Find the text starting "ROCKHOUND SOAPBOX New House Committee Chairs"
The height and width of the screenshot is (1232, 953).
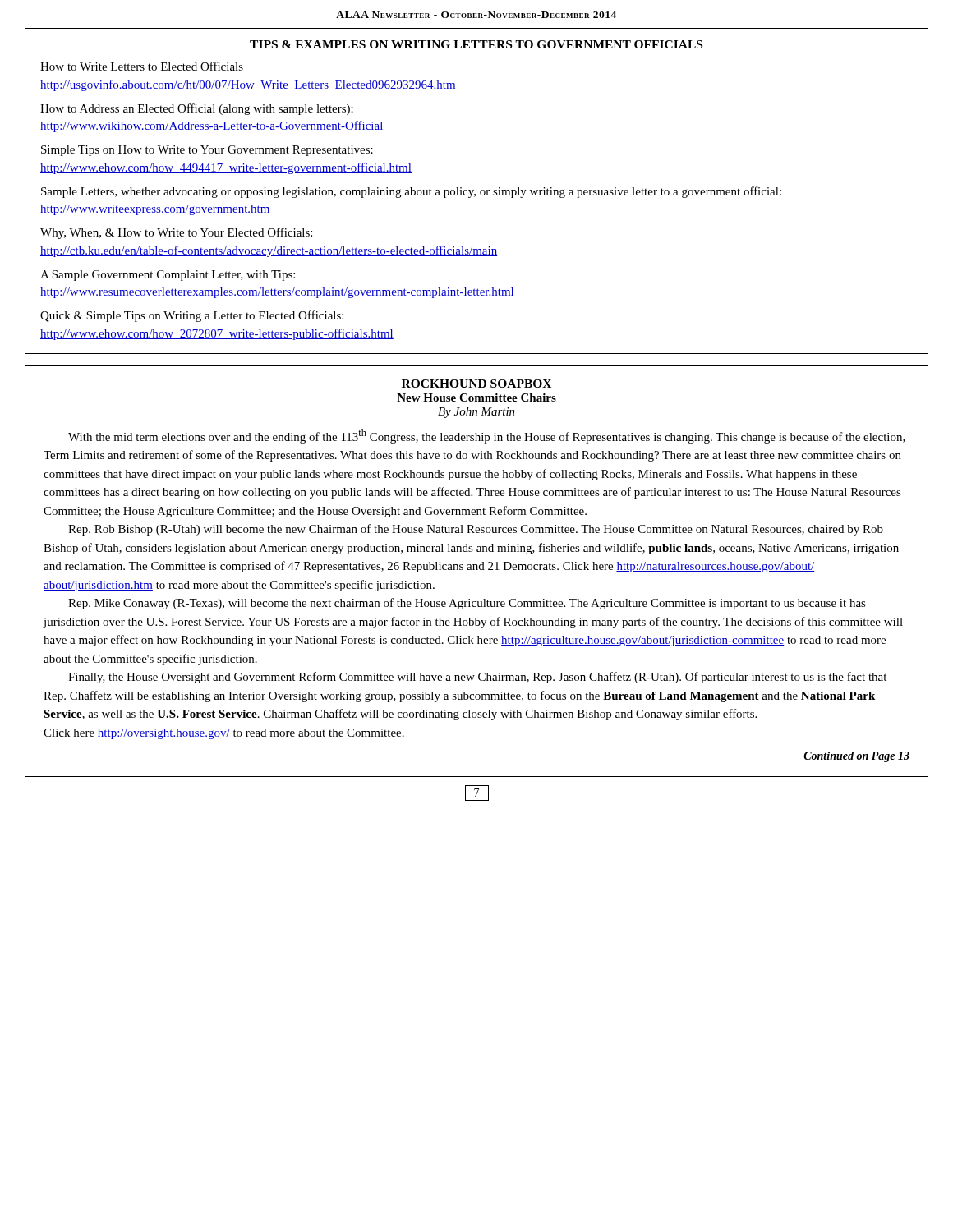476,397
